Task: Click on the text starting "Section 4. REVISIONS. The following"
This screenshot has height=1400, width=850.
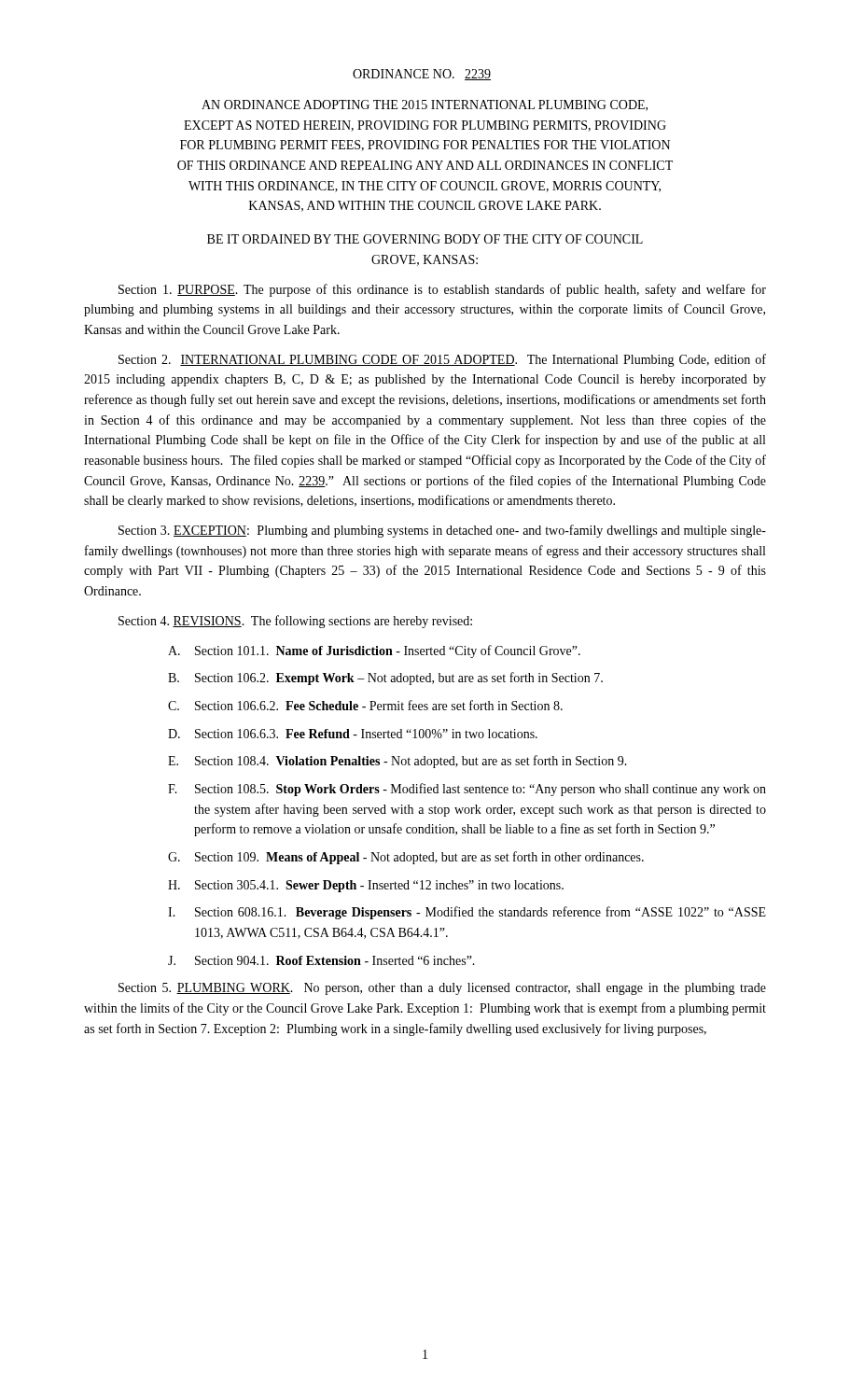Action: (295, 621)
